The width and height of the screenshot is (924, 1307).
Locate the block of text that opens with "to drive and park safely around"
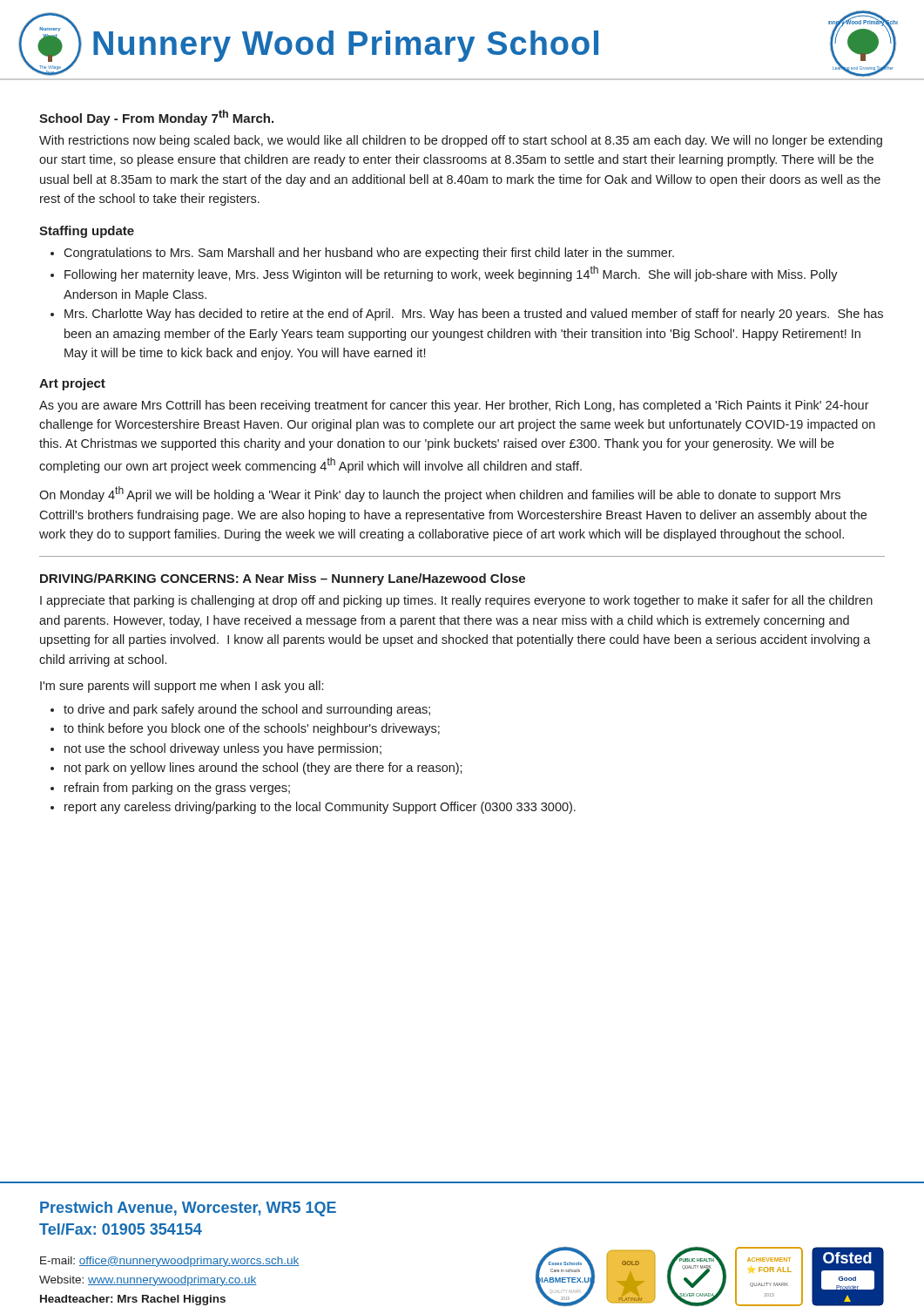pyautogui.click(x=247, y=709)
